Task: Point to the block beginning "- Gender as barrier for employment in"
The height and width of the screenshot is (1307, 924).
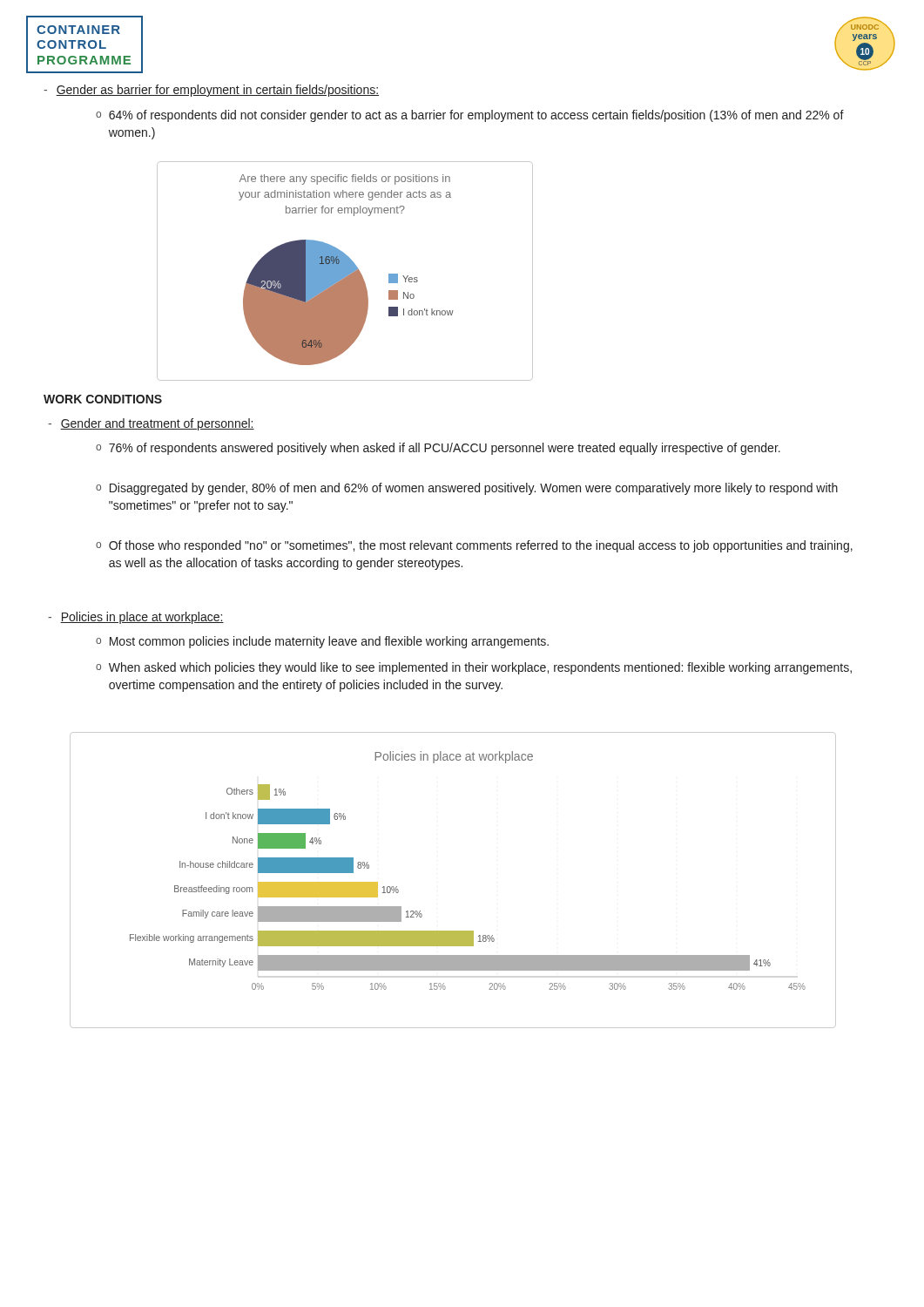Action: 211,90
